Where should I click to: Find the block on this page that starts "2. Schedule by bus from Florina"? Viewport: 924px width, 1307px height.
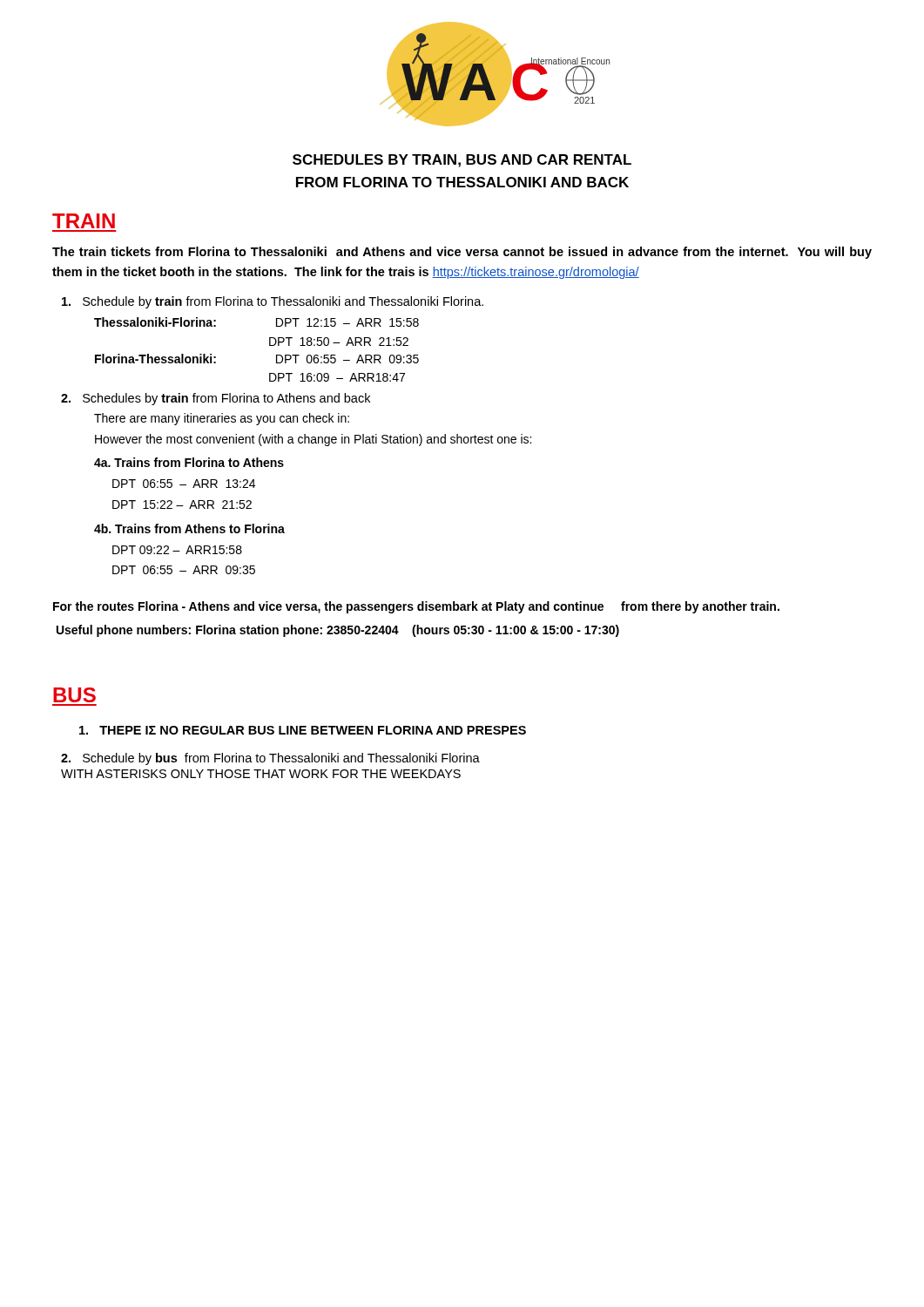click(466, 766)
